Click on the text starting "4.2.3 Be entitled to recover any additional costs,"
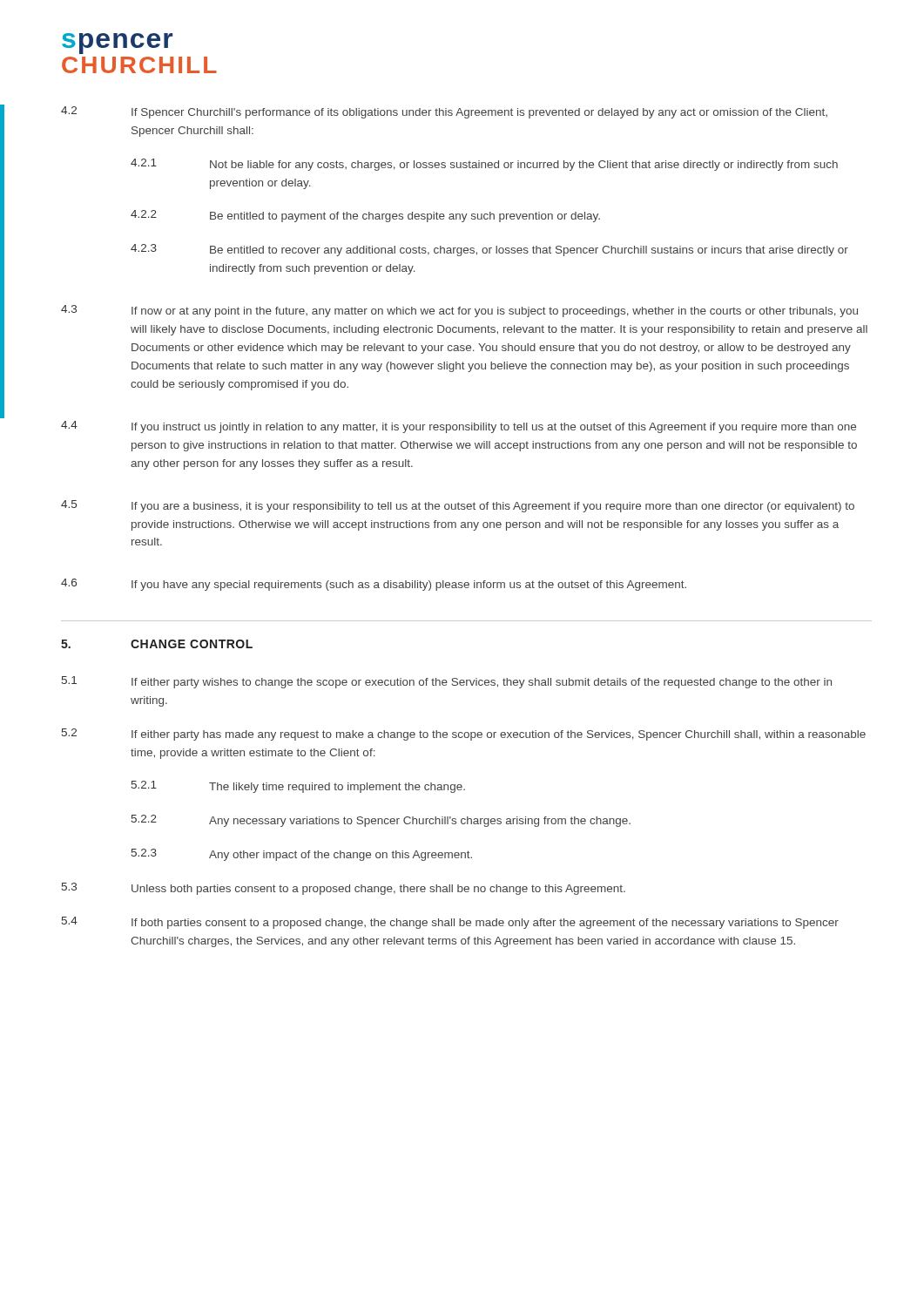Screen dimensions: 1307x924 pyautogui.click(x=501, y=260)
